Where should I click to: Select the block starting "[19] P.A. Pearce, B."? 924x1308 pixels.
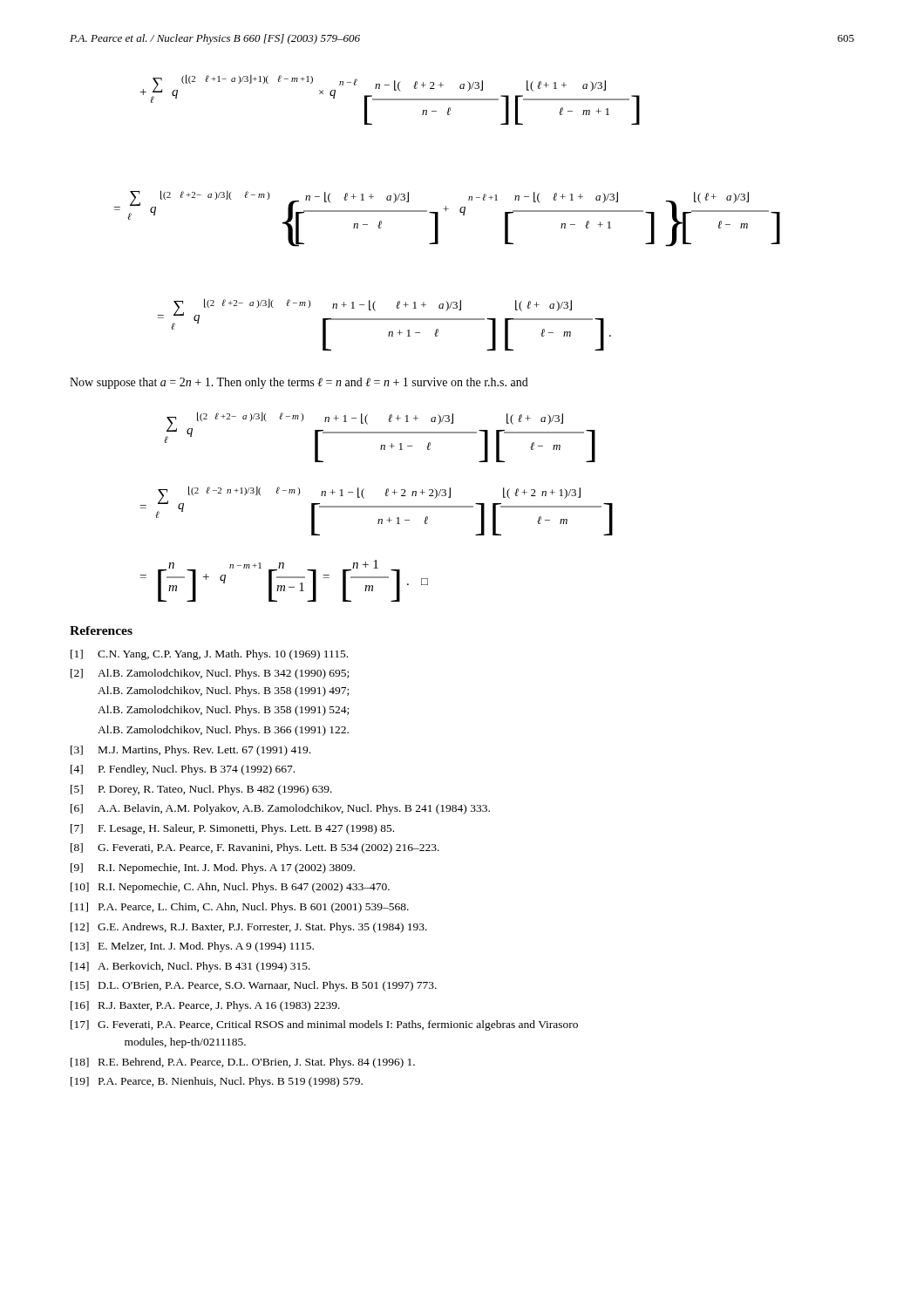coord(217,1082)
